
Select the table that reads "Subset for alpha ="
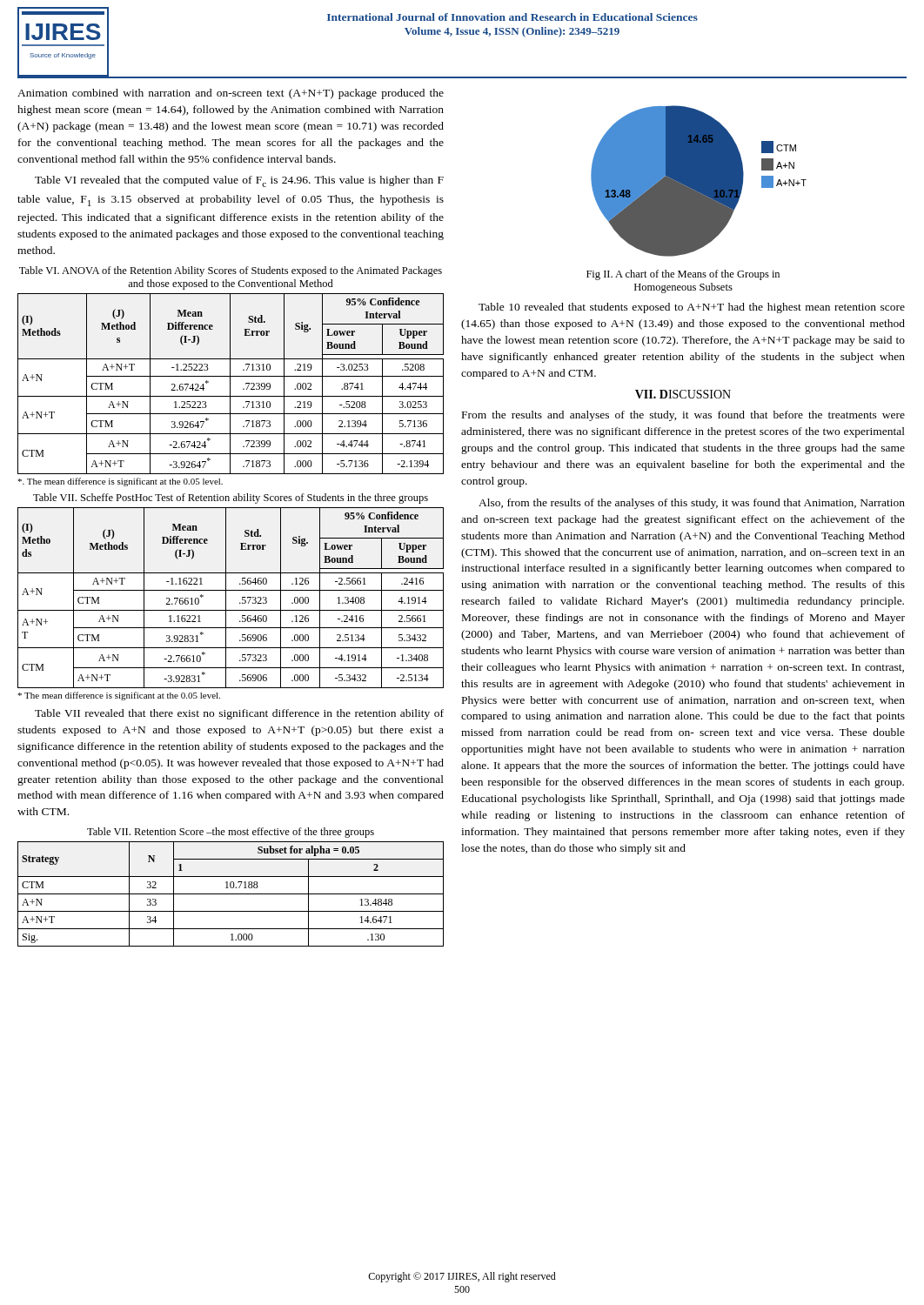[231, 894]
